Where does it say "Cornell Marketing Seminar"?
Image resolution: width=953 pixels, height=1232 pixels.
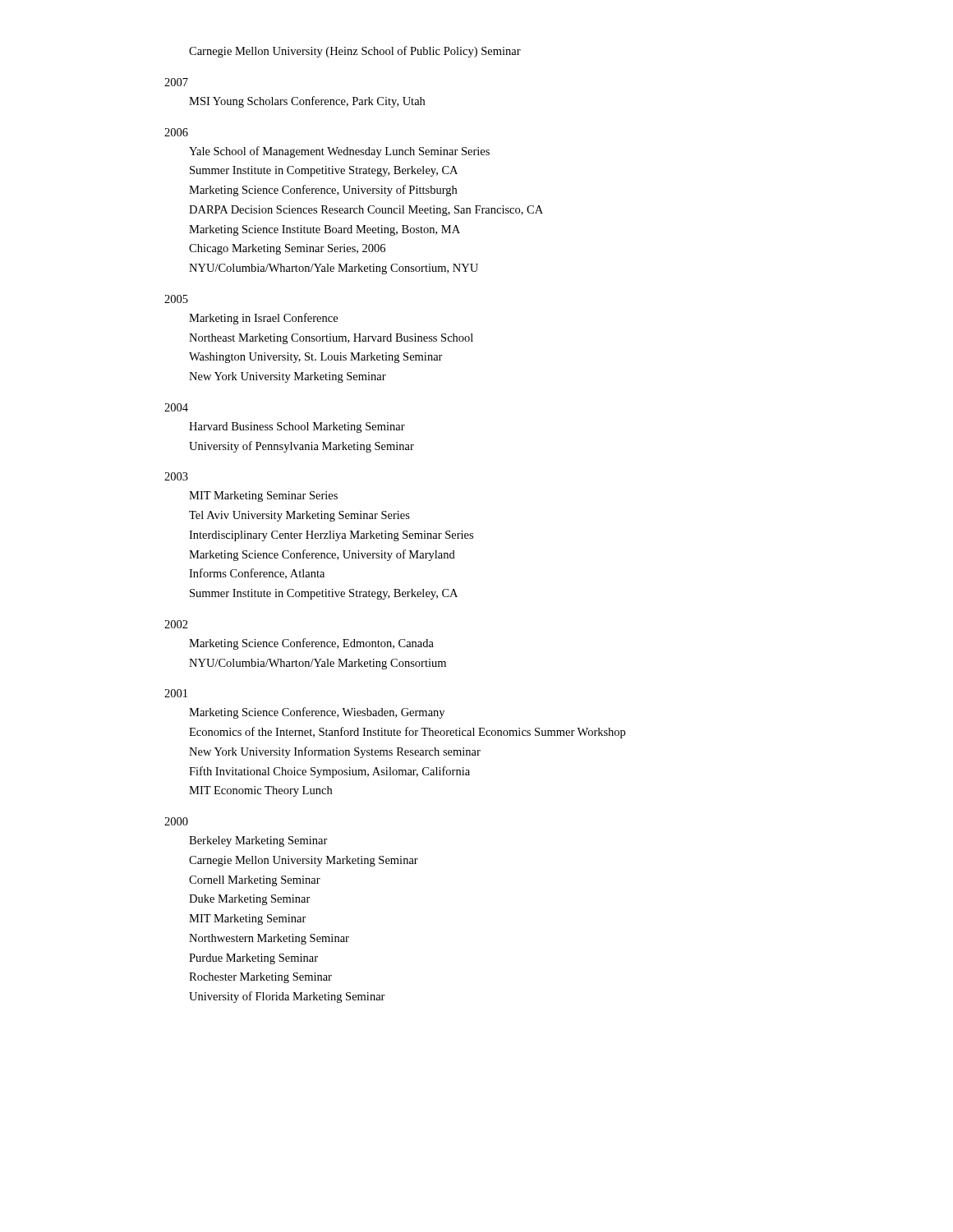tap(254, 879)
